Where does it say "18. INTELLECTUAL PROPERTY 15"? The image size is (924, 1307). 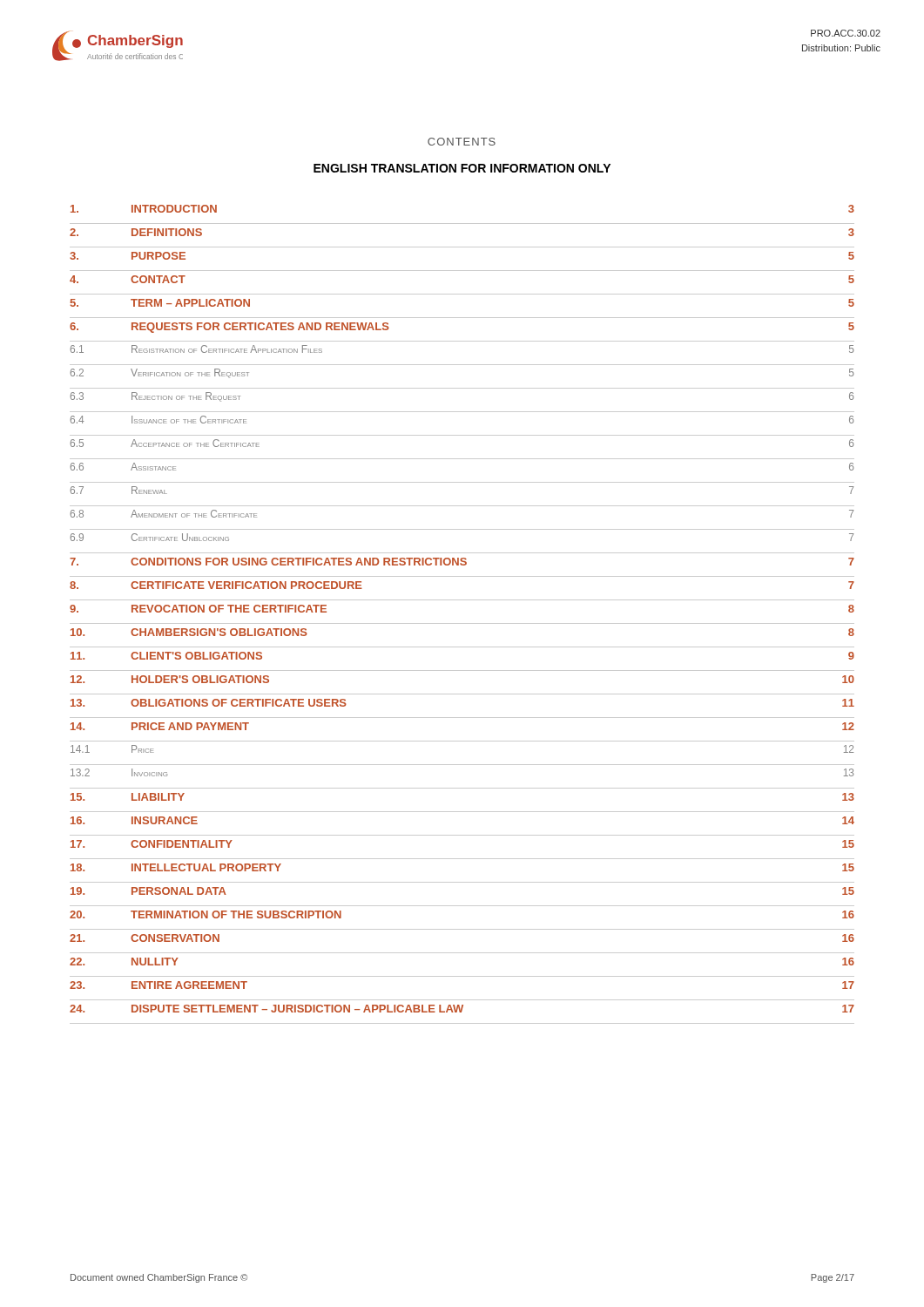coord(462,867)
